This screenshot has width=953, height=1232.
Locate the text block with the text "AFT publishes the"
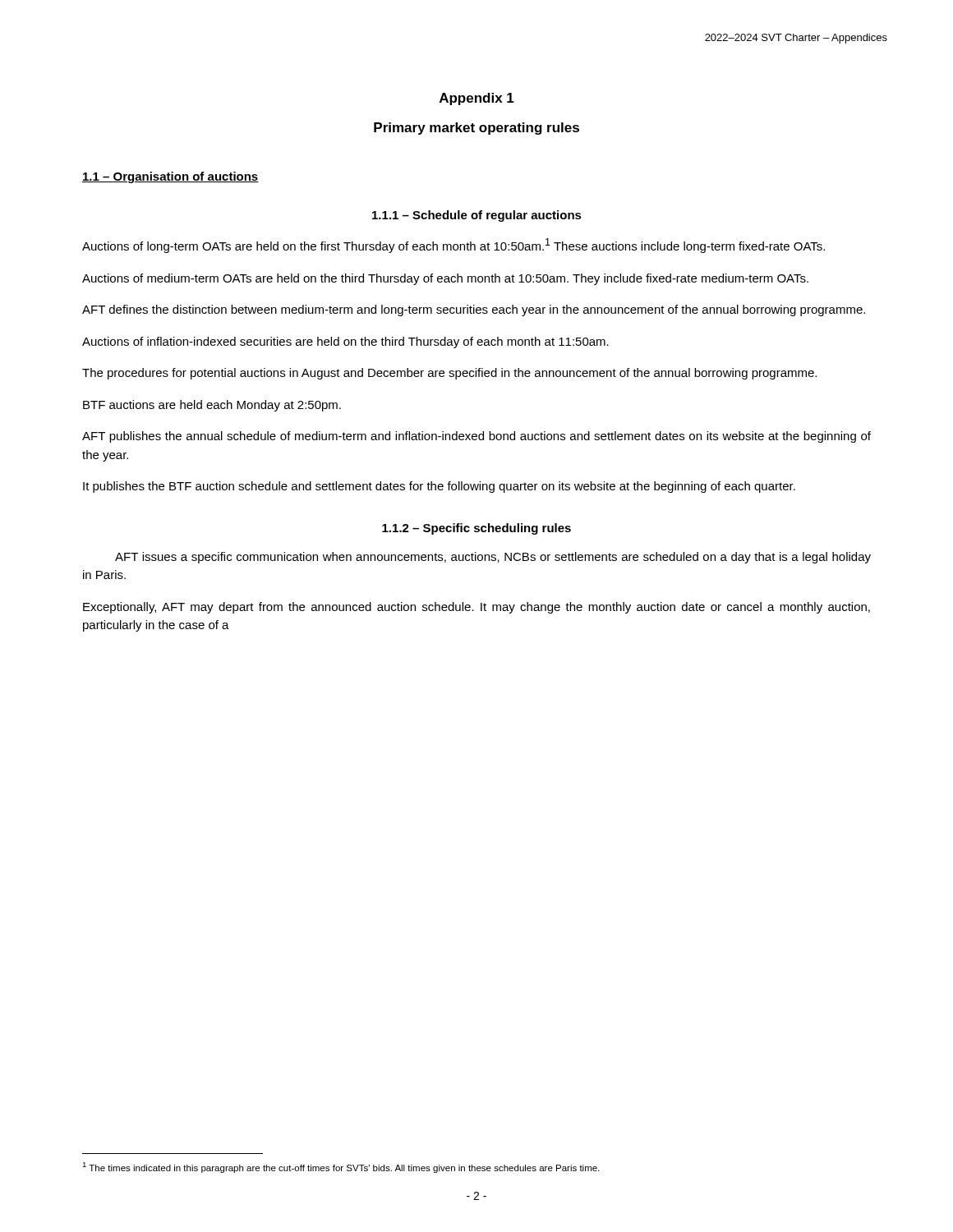[476, 445]
